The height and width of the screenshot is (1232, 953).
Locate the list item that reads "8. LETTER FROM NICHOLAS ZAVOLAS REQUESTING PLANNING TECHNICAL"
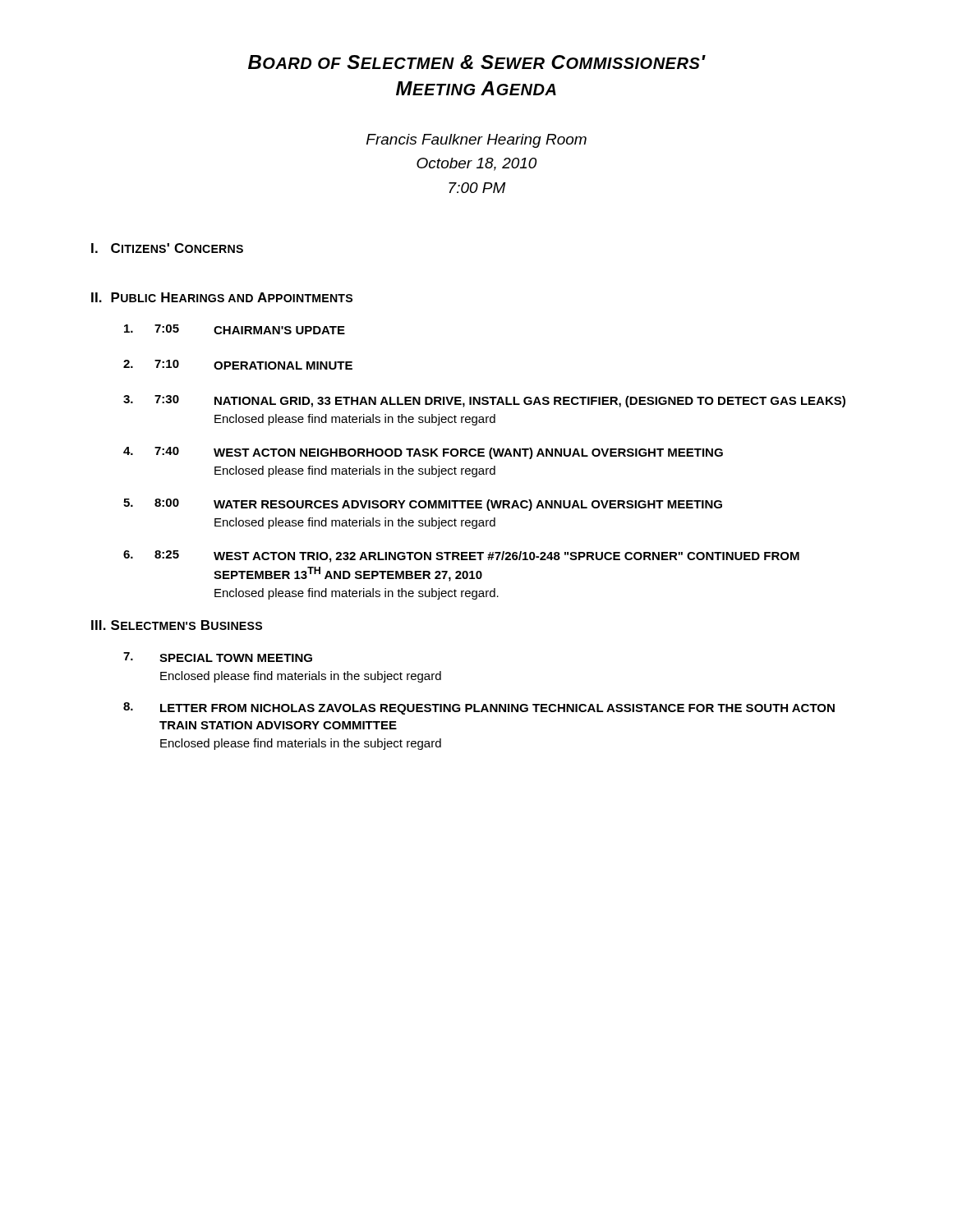point(479,708)
